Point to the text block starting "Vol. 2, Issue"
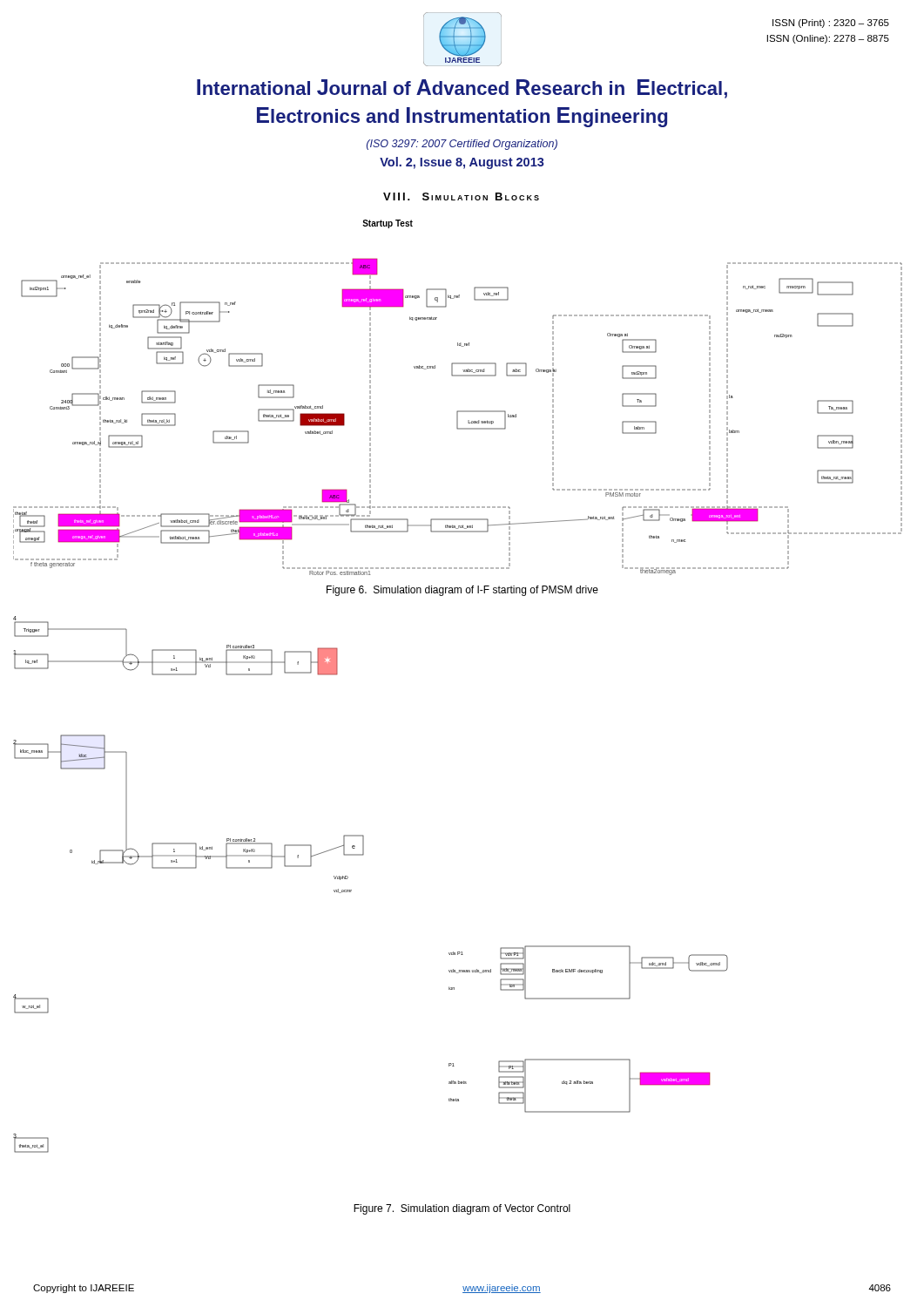The height and width of the screenshot is (1307, 924). [462, 162]
